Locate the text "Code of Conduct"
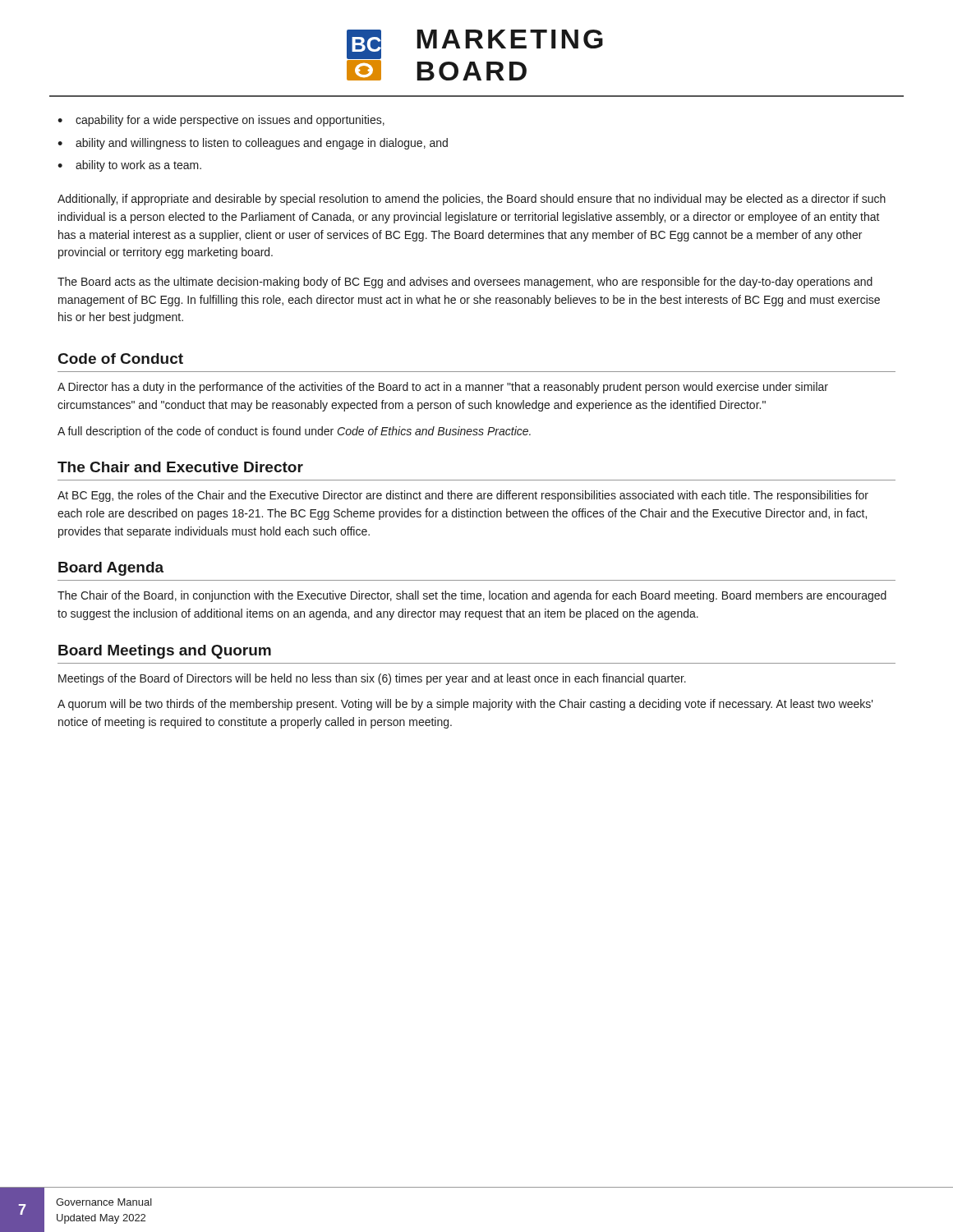Screen dimensions: 1232x953 coord(120,359)
